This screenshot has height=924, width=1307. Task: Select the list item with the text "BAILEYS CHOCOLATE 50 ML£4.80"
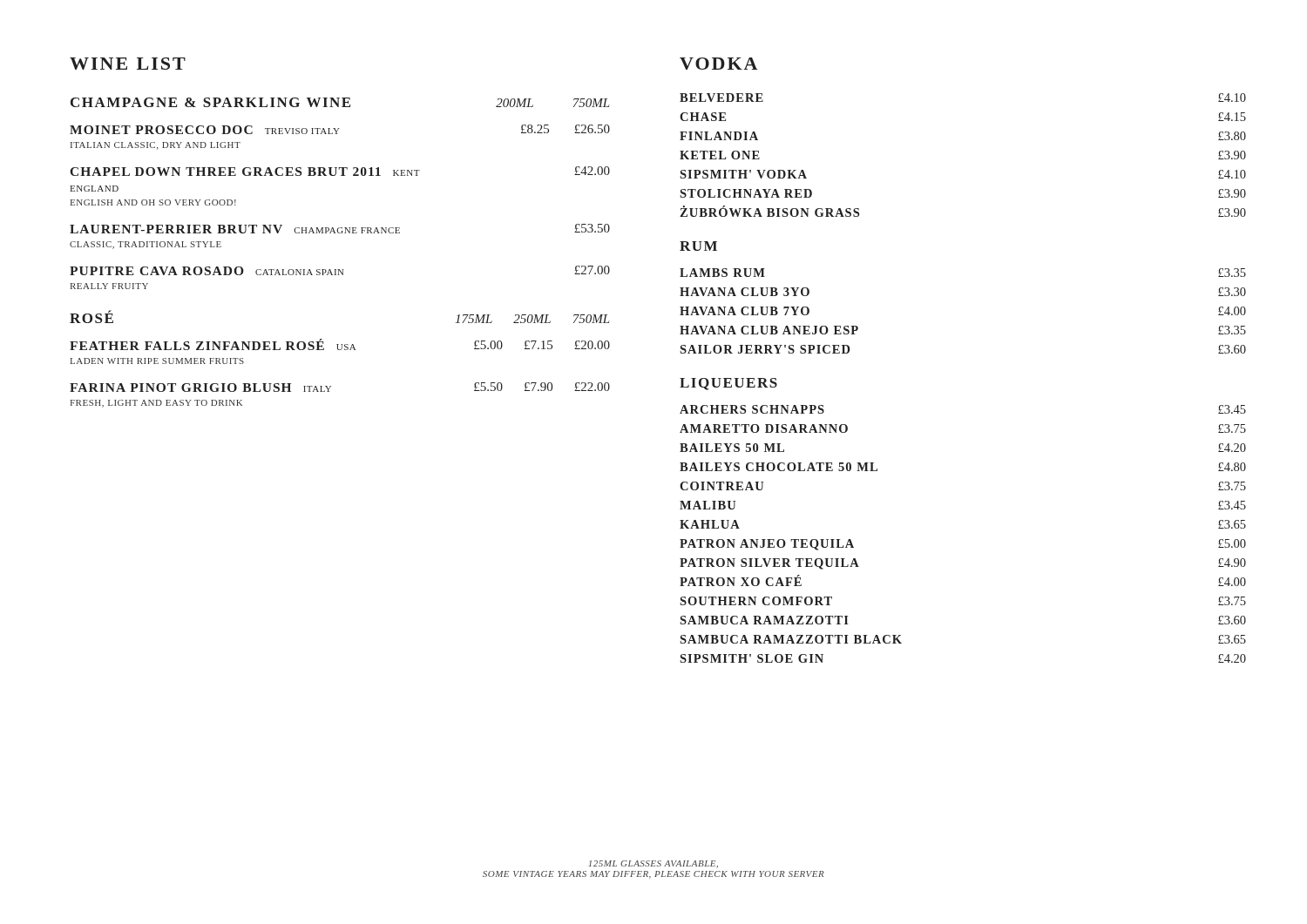779,466
